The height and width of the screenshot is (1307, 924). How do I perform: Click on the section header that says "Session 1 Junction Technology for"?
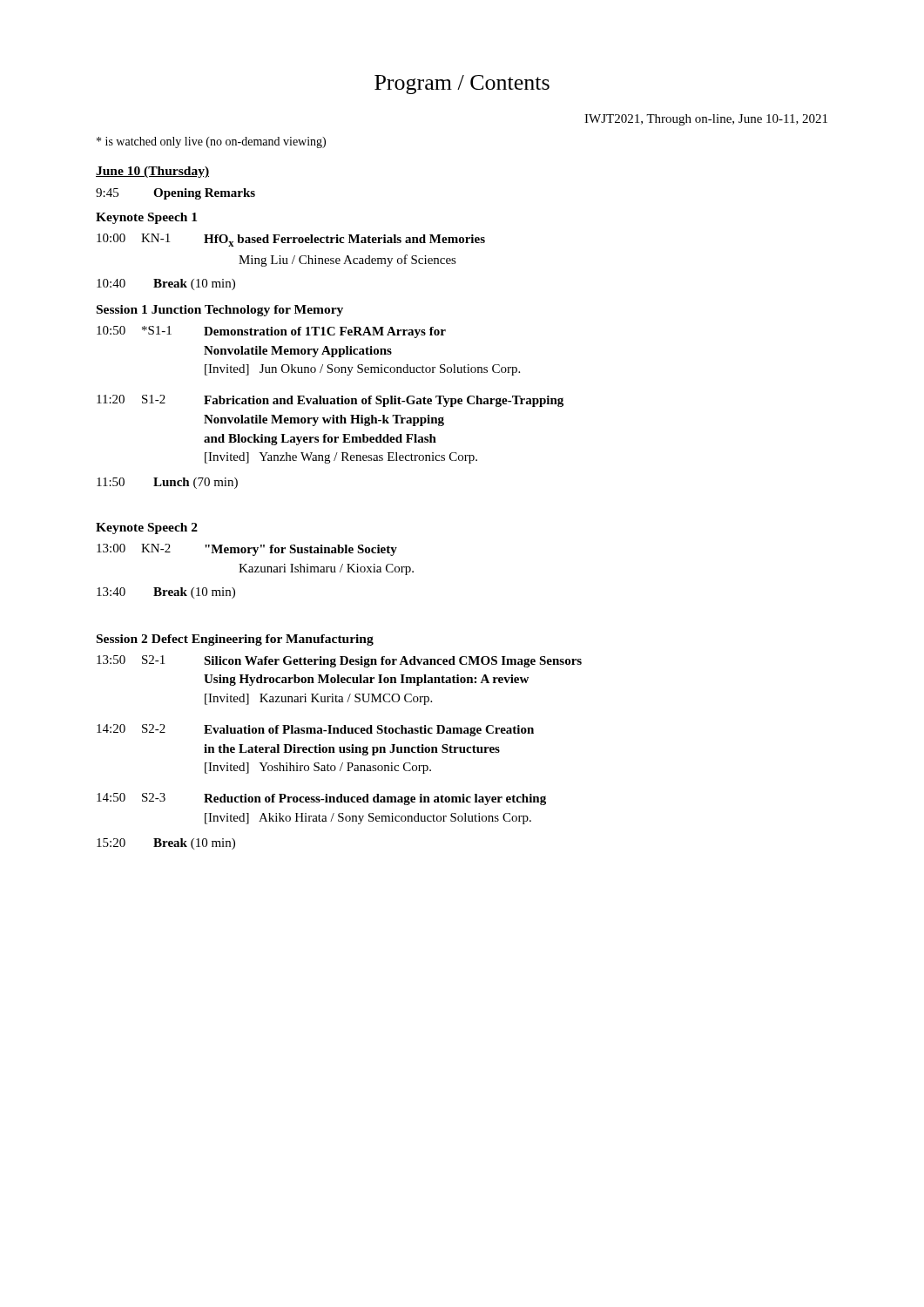coord(220,309)
